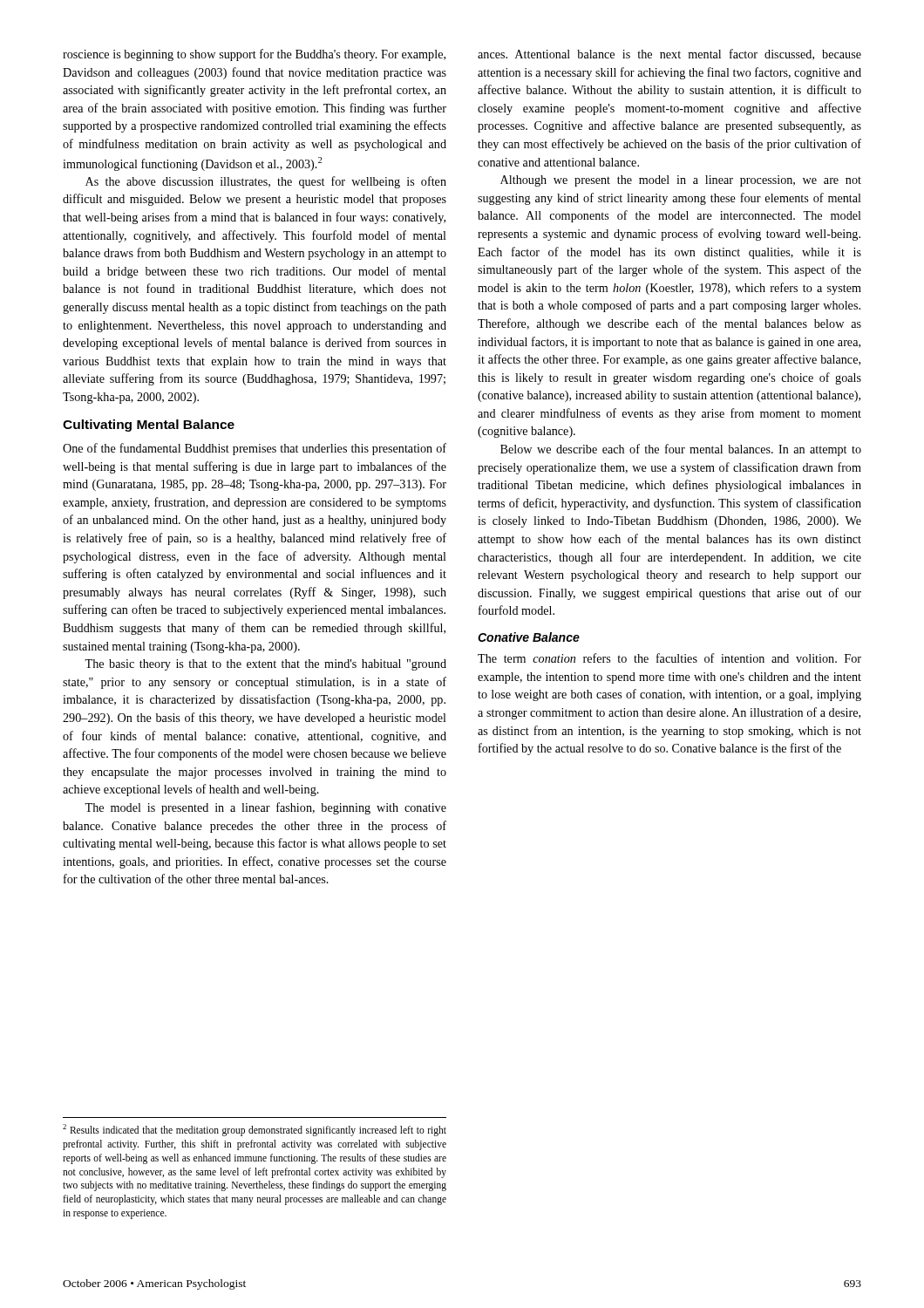Where is the passage that starts "roscience is beginning to show support for"?
Screen dimensions: 1308x924
(255, 109)
